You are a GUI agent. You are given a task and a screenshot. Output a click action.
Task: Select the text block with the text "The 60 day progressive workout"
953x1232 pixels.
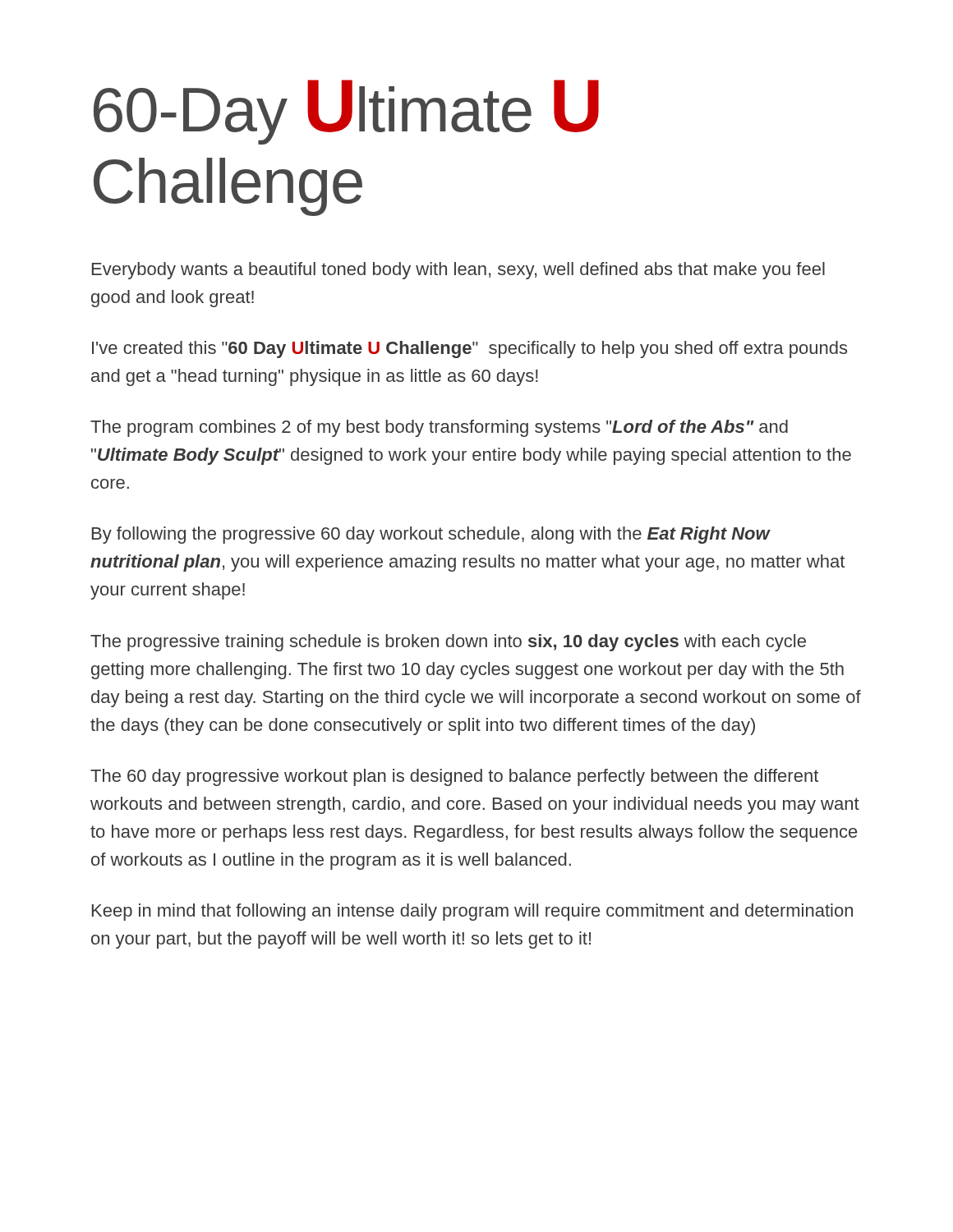tap(475, 818)
